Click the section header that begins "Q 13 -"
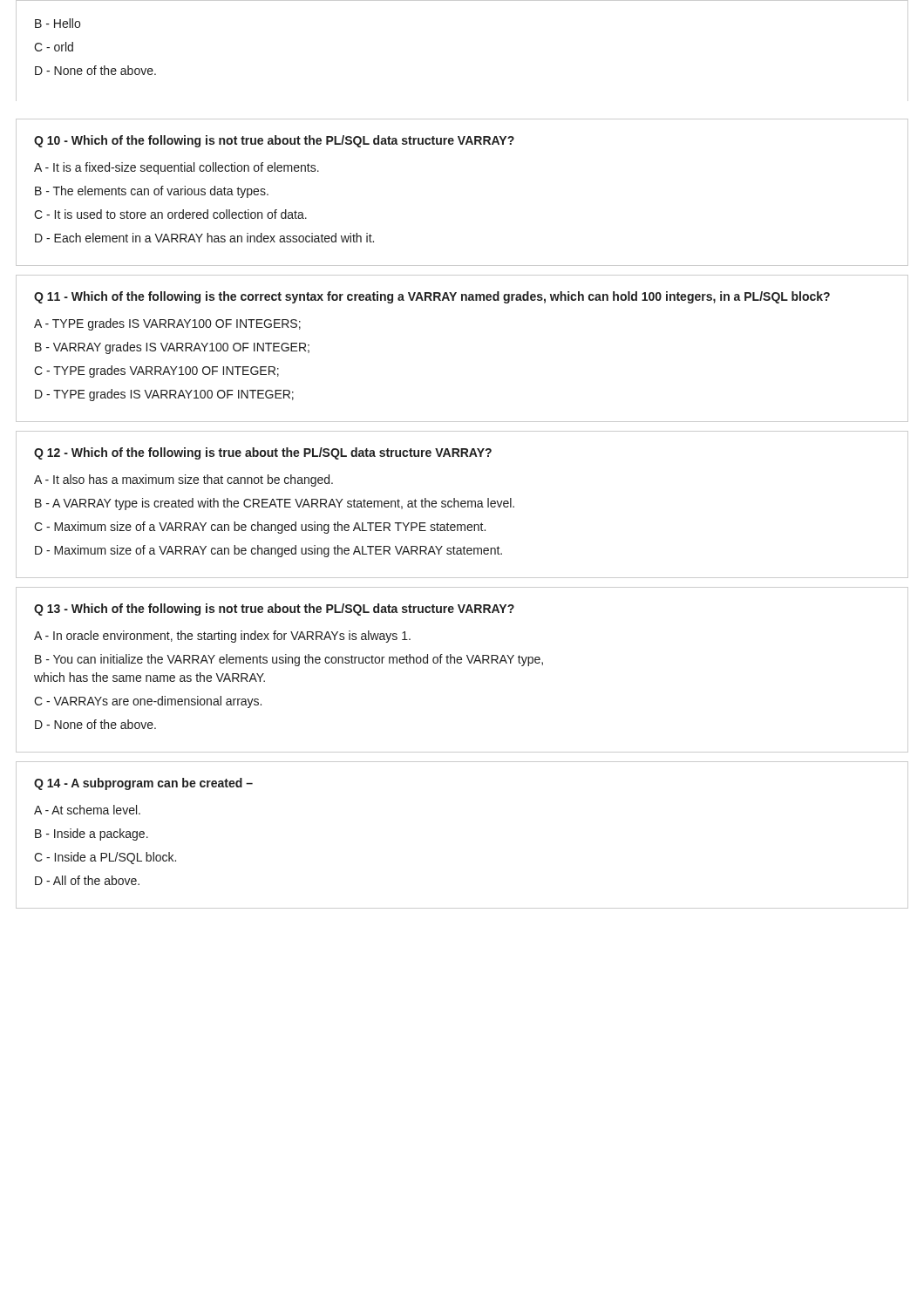Image resolution: width=924 pixels, height=1308 pixels. click(274, 609)
